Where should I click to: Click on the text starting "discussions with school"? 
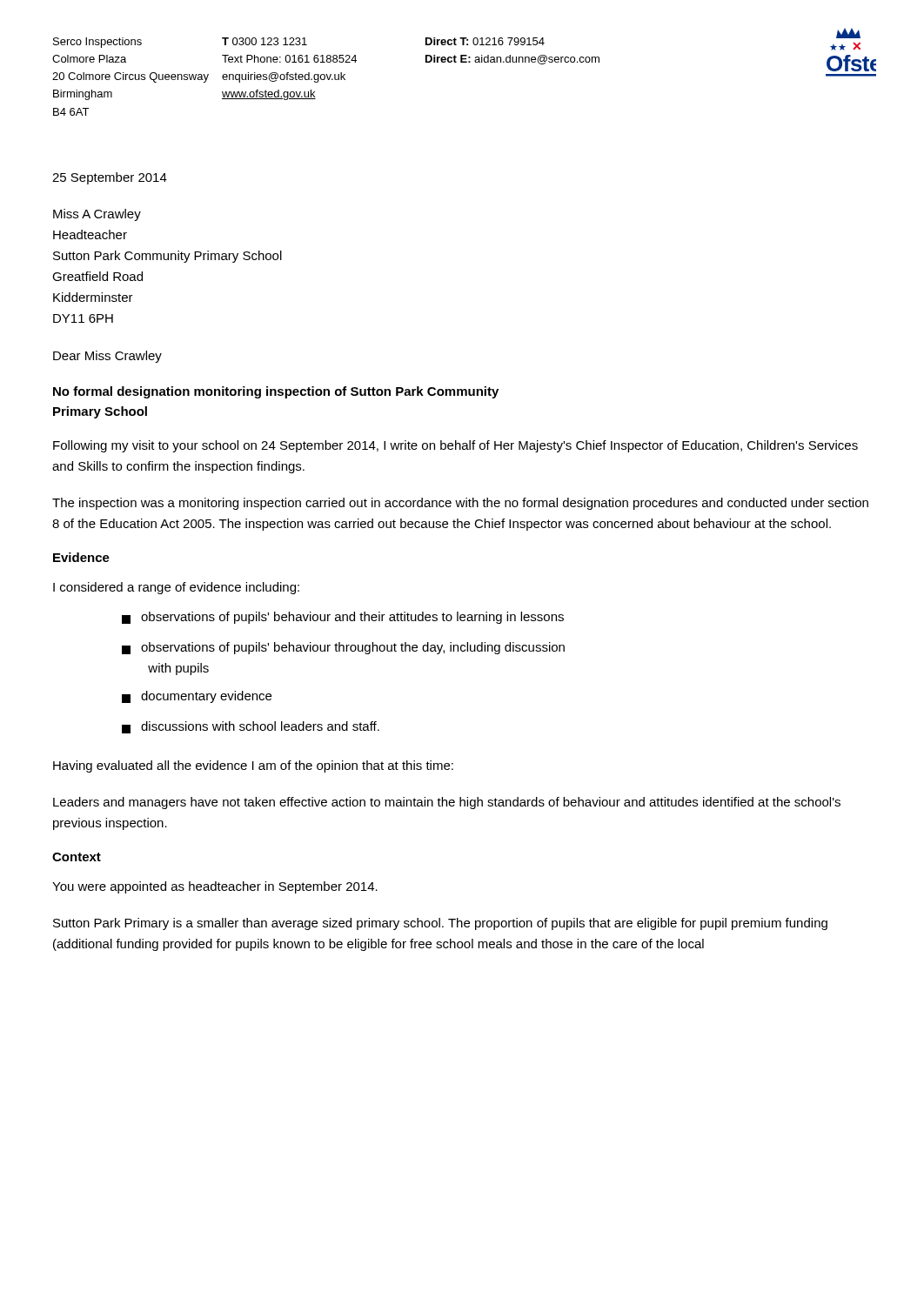coord(251,728)
